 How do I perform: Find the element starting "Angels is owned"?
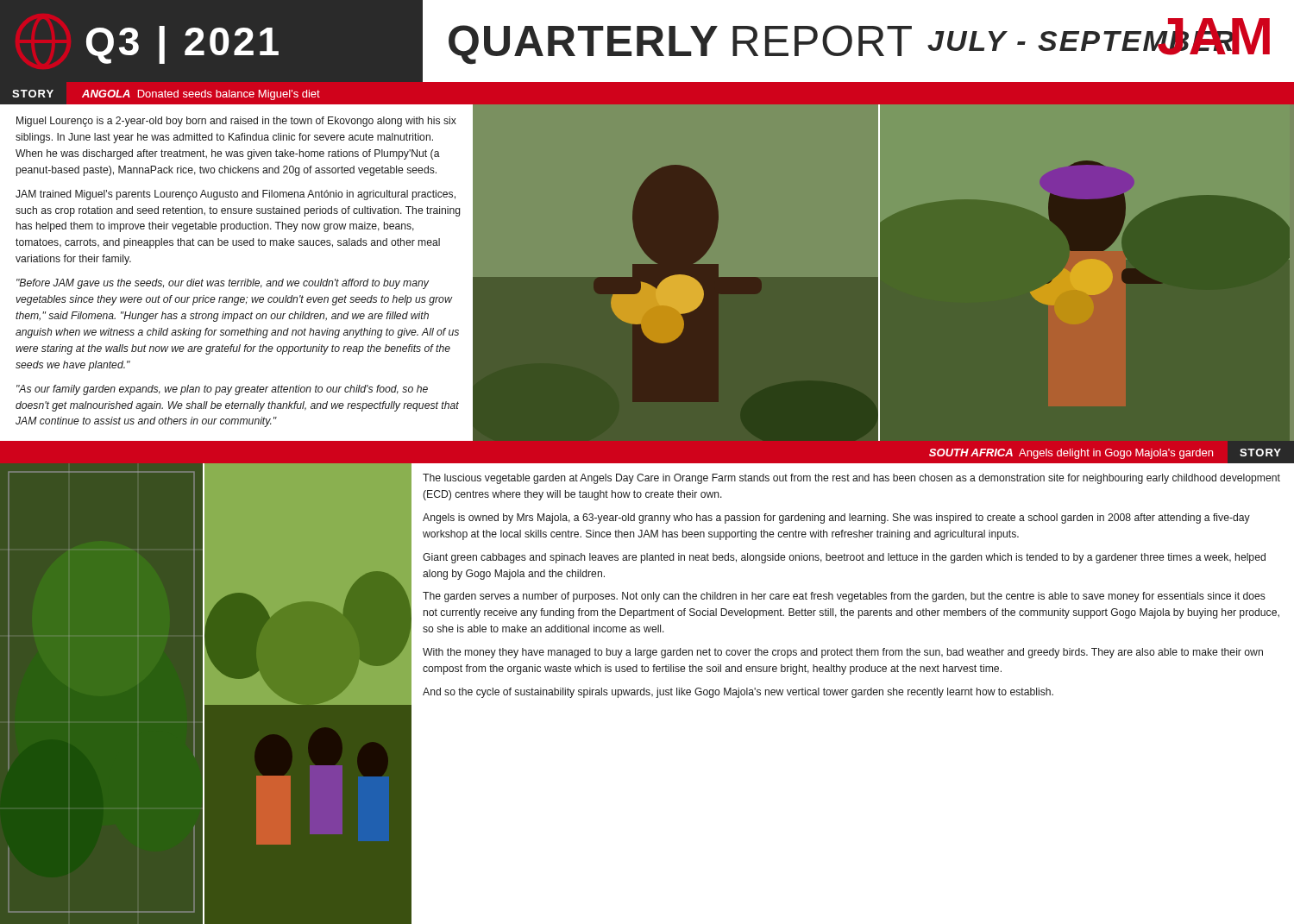point(836,526)
